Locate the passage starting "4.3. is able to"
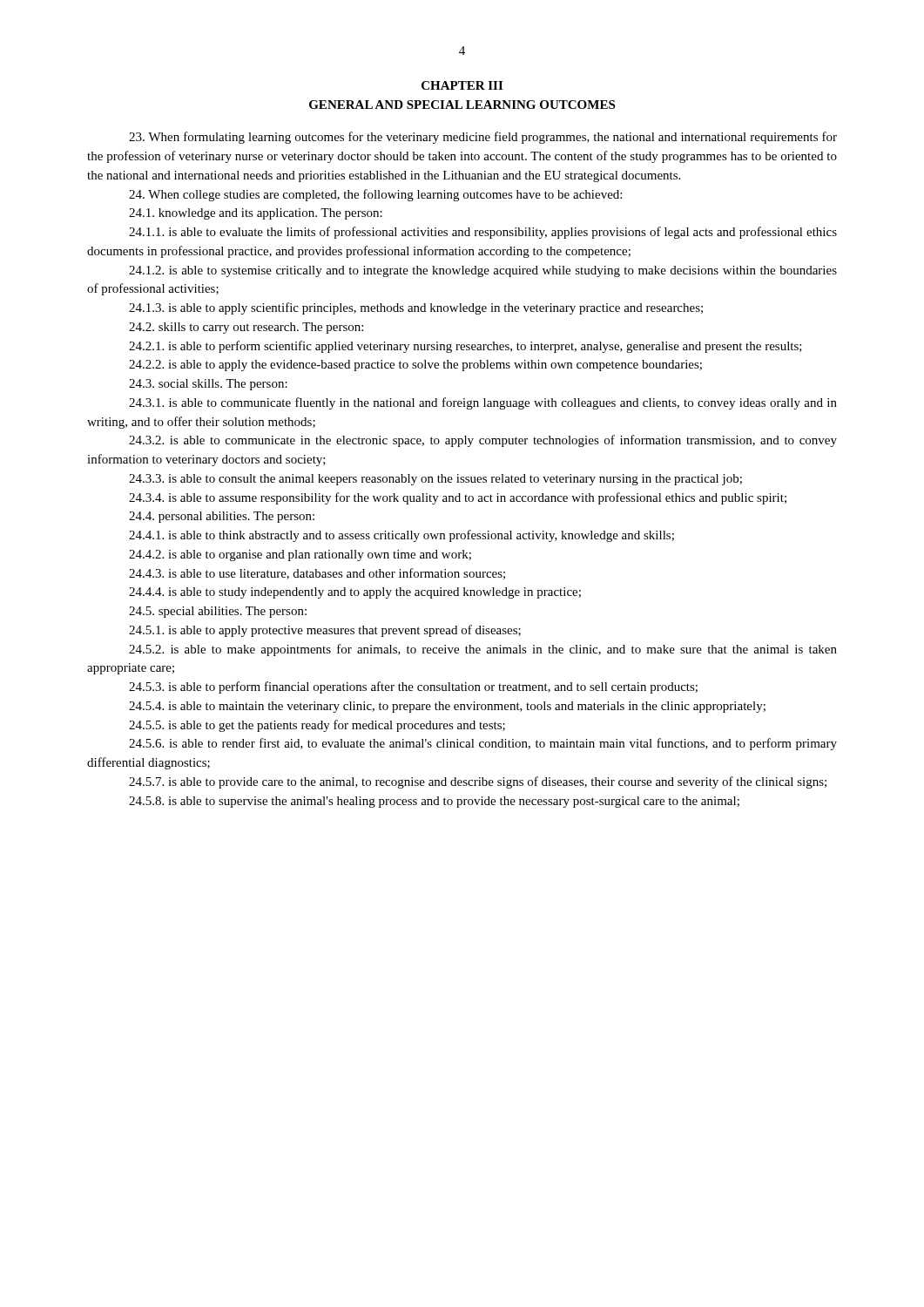The width and height of the screenshot is (924, 1307). 318,573
